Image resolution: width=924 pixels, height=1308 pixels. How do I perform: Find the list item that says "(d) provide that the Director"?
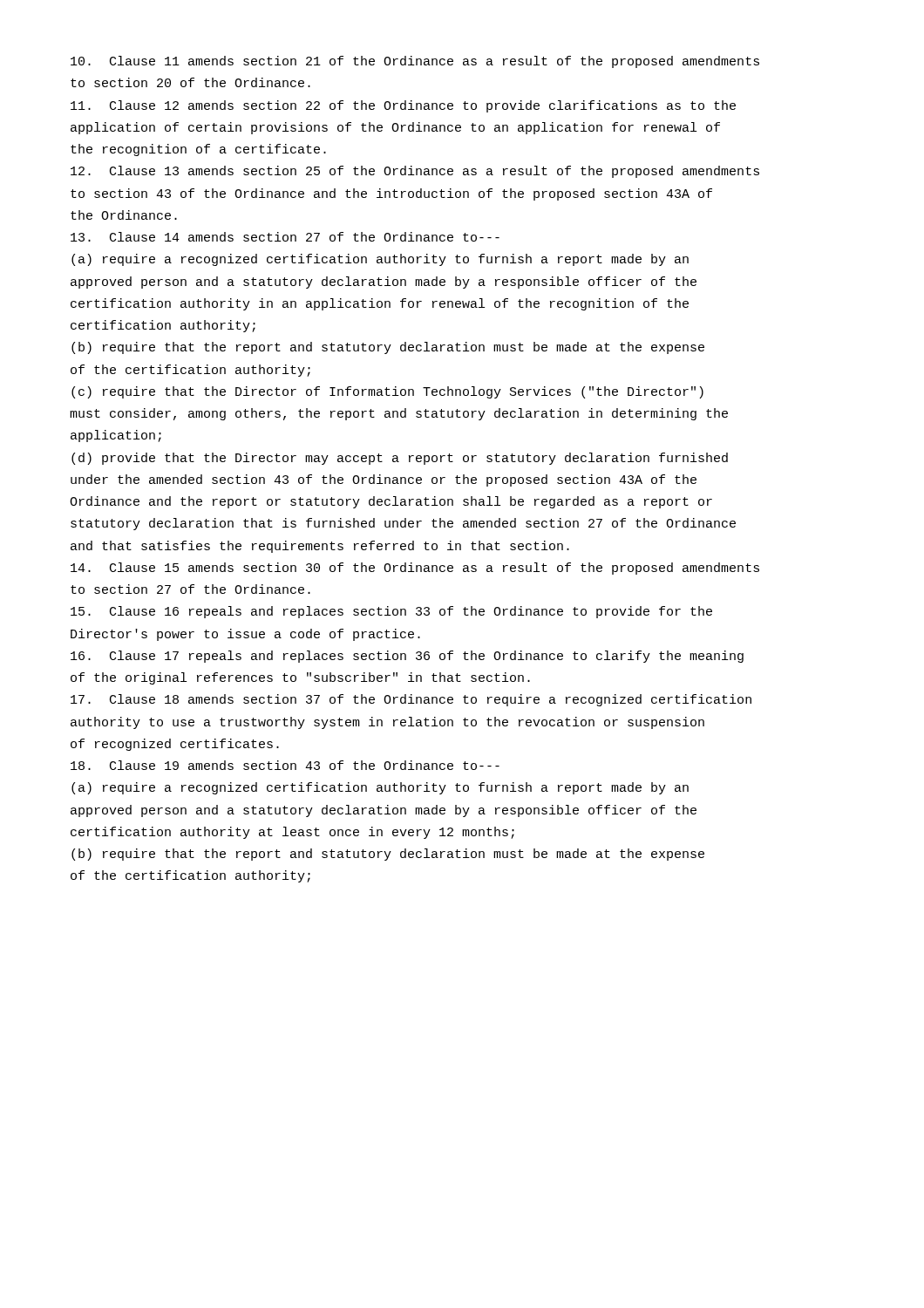[462, 503]
